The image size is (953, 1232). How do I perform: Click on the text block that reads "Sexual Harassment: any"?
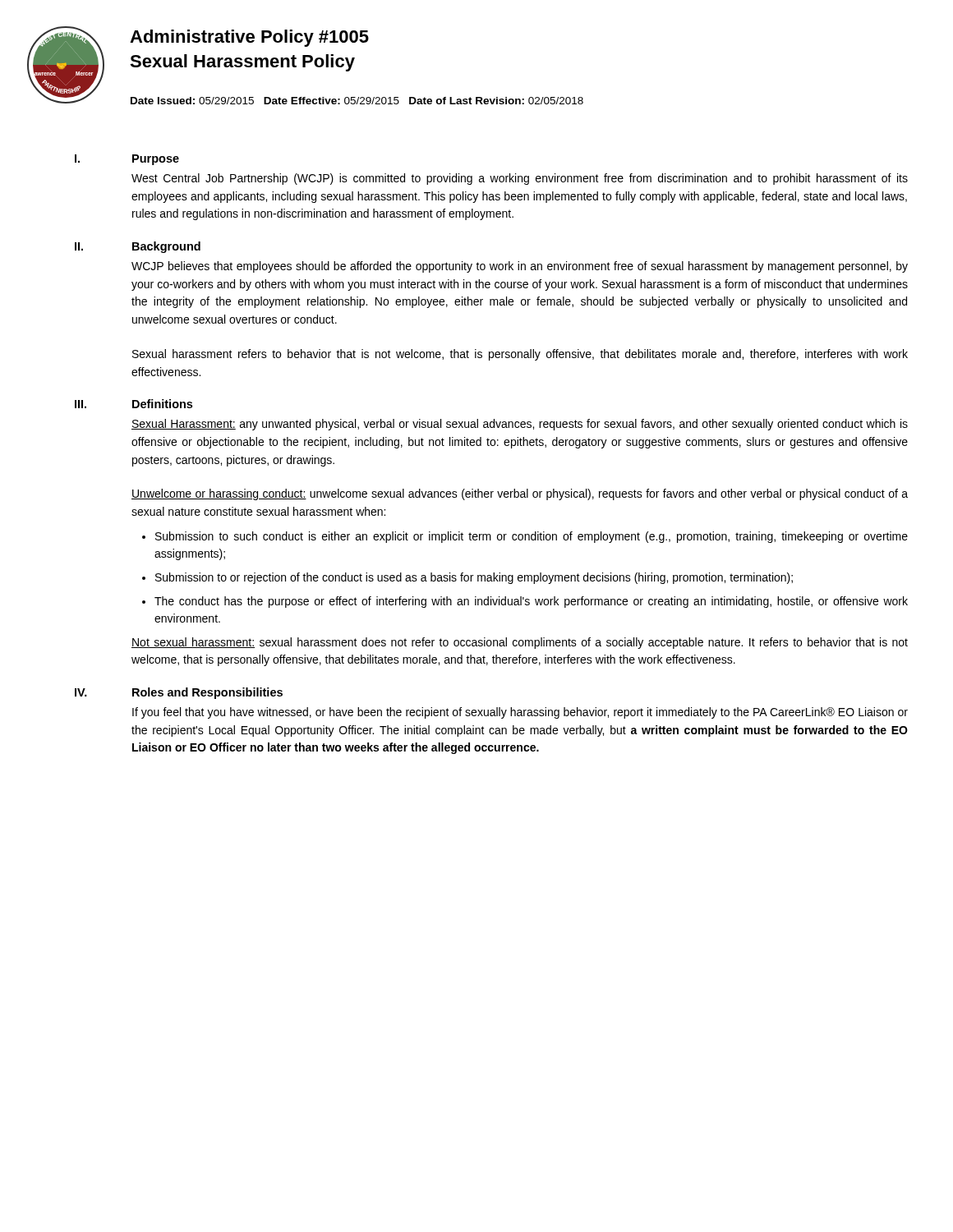point(520,442)
